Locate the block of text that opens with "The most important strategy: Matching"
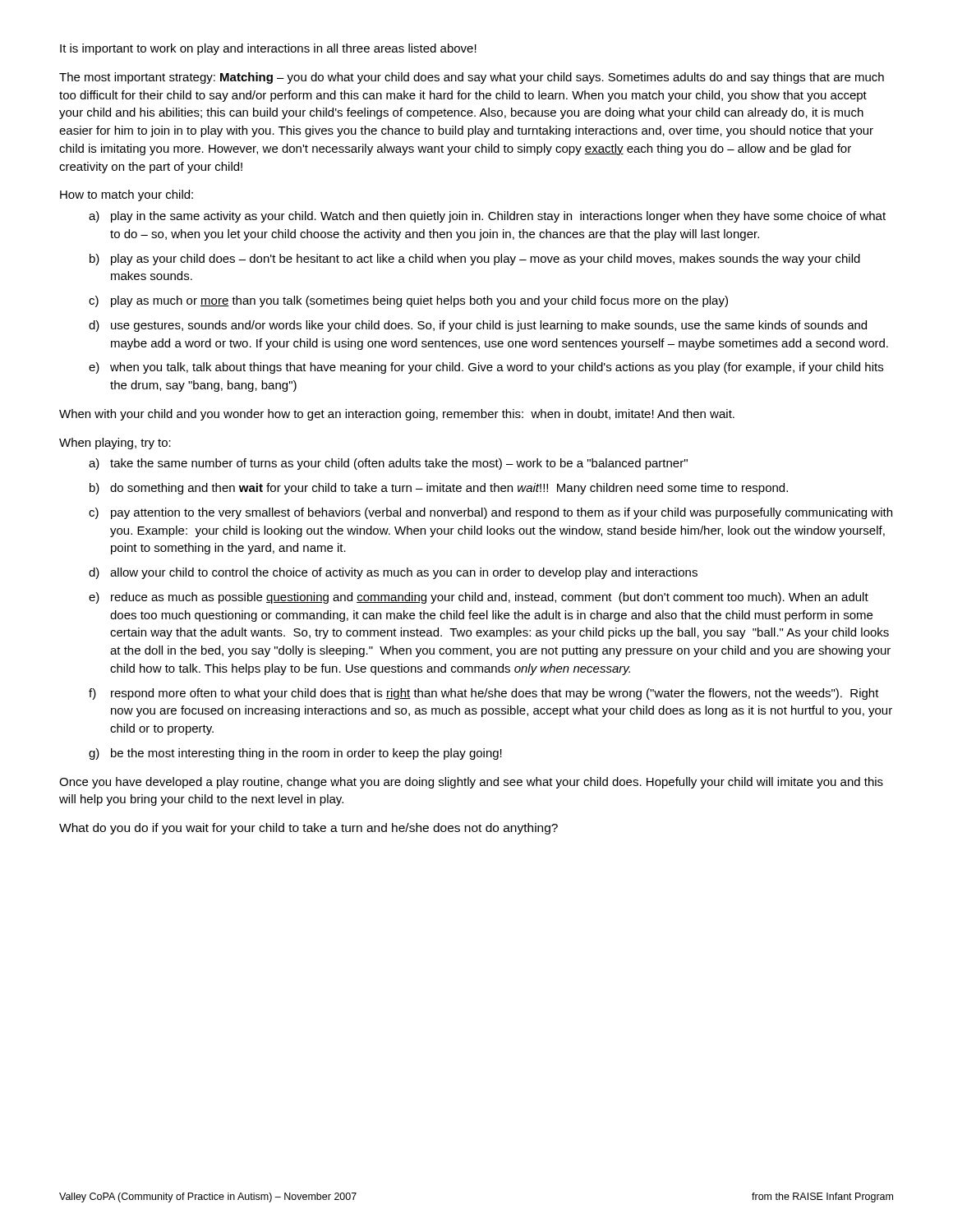The width and height of the screenshot is (953, 1232). [472, 121]
